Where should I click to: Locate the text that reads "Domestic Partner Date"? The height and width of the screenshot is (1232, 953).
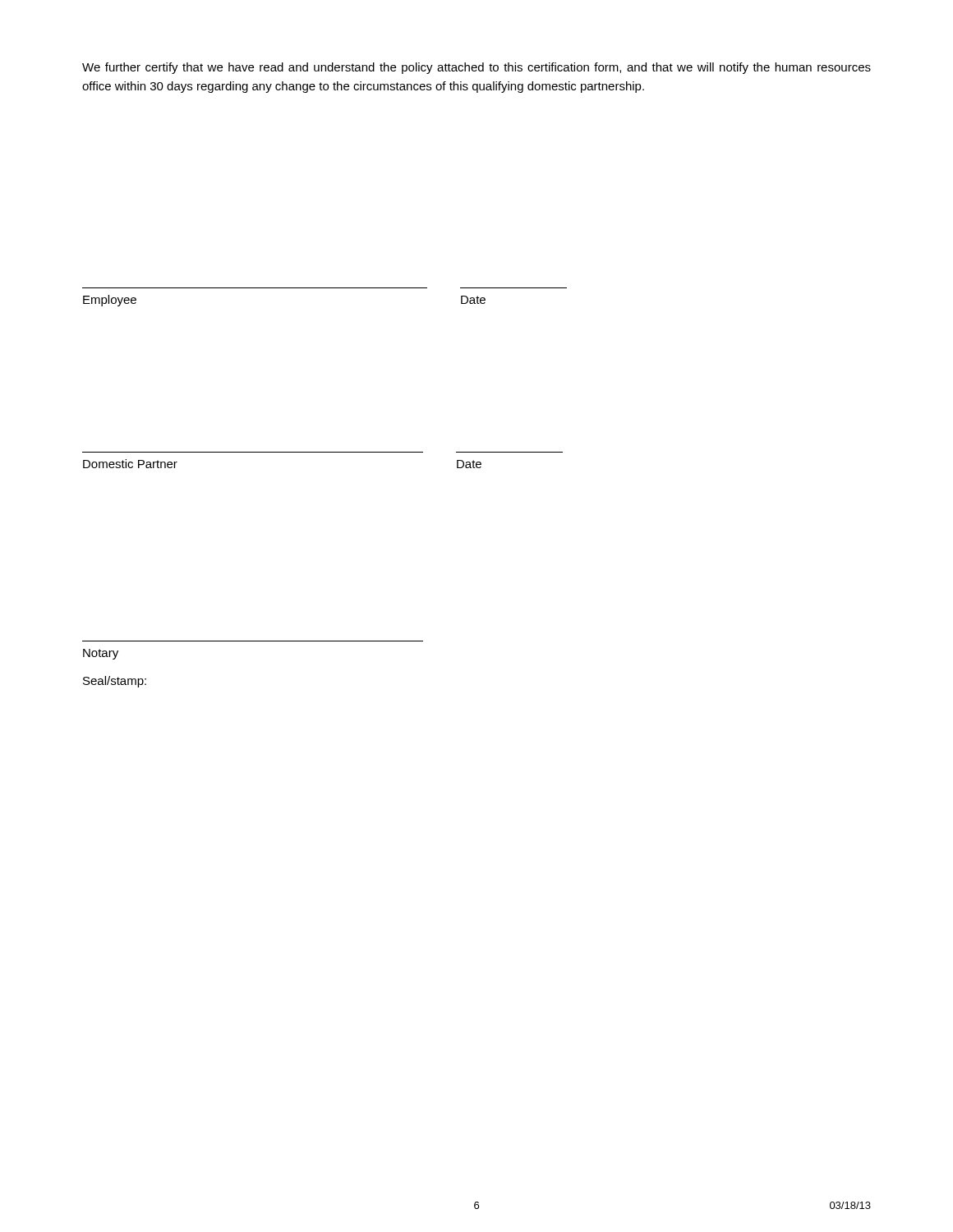click(476, 453)
